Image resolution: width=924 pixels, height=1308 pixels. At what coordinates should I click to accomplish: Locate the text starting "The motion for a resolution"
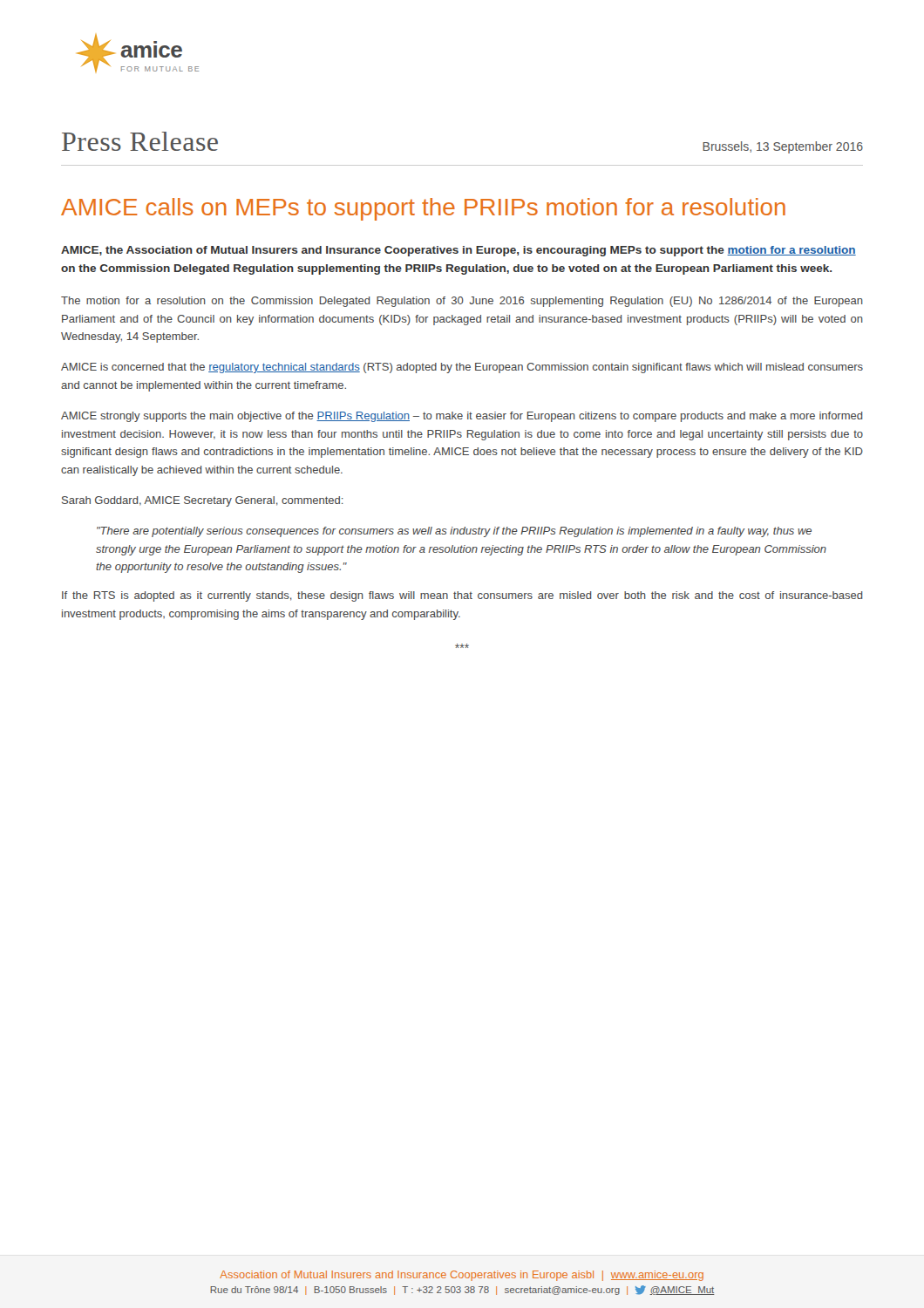[462, 318]
